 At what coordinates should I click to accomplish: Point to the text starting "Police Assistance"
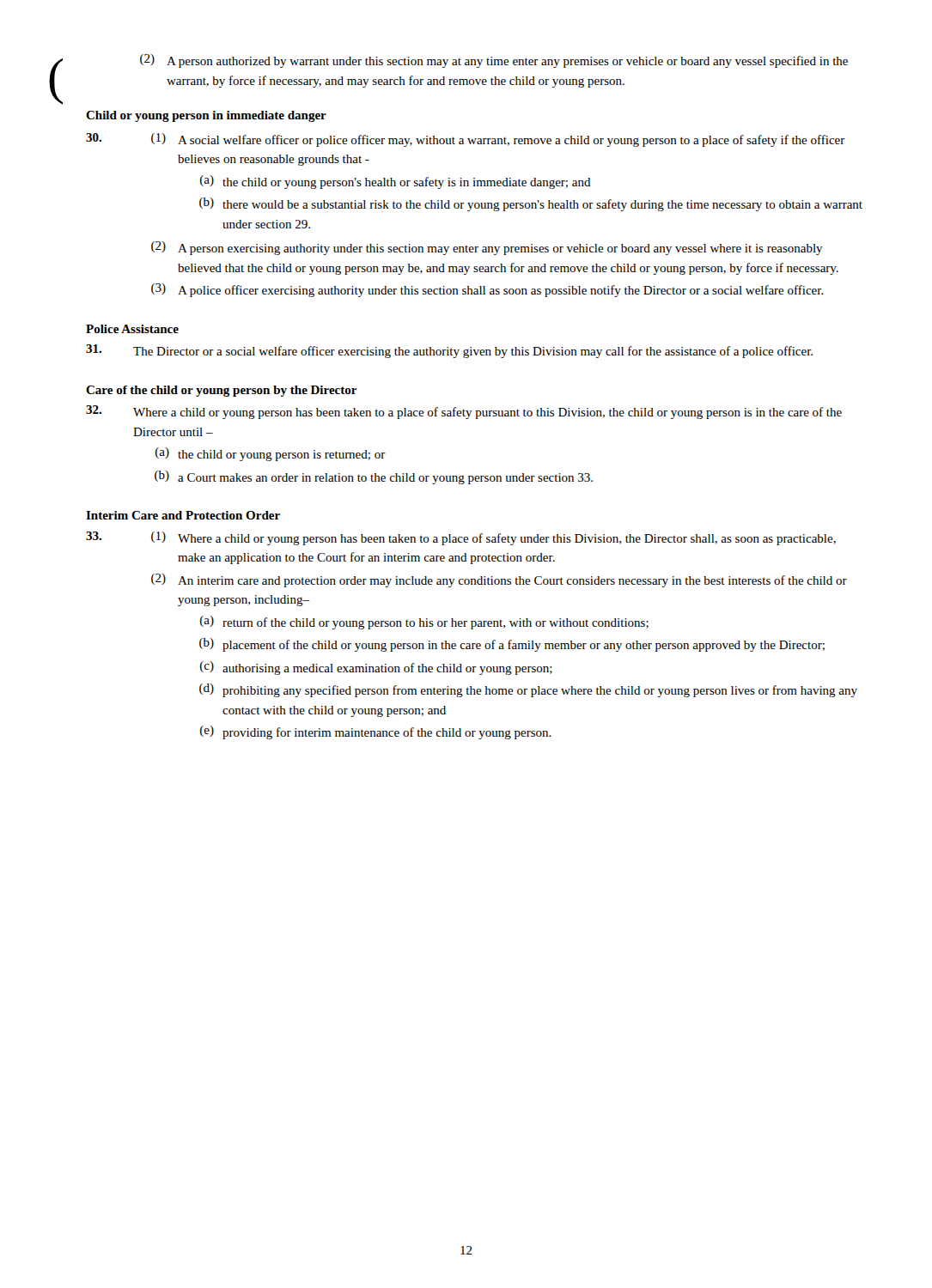132,329
